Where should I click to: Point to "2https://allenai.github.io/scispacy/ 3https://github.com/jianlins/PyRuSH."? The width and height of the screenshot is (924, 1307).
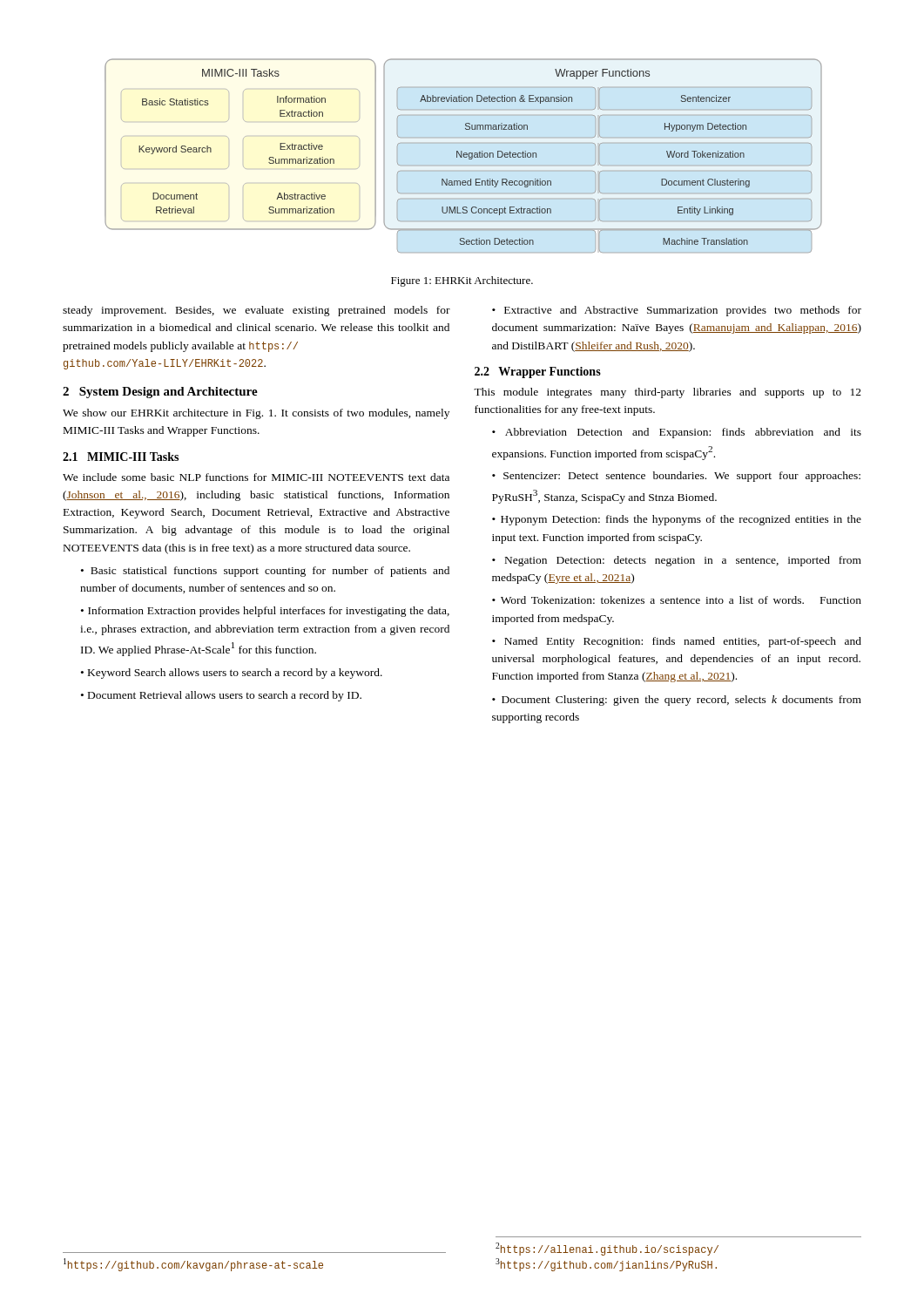tap(607, 1257)
